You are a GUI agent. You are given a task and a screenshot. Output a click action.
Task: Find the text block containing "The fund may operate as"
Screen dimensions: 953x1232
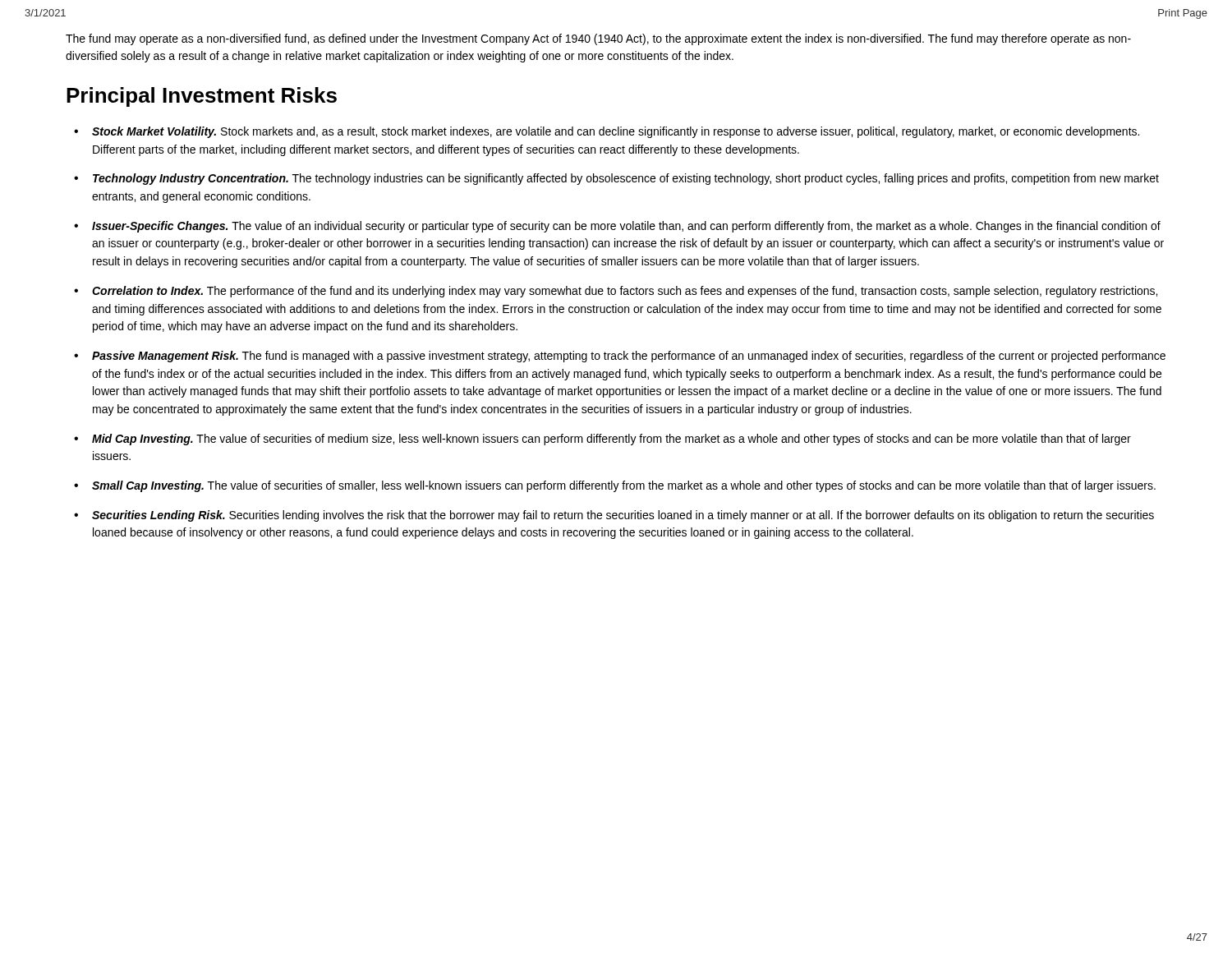coord(598,47)
